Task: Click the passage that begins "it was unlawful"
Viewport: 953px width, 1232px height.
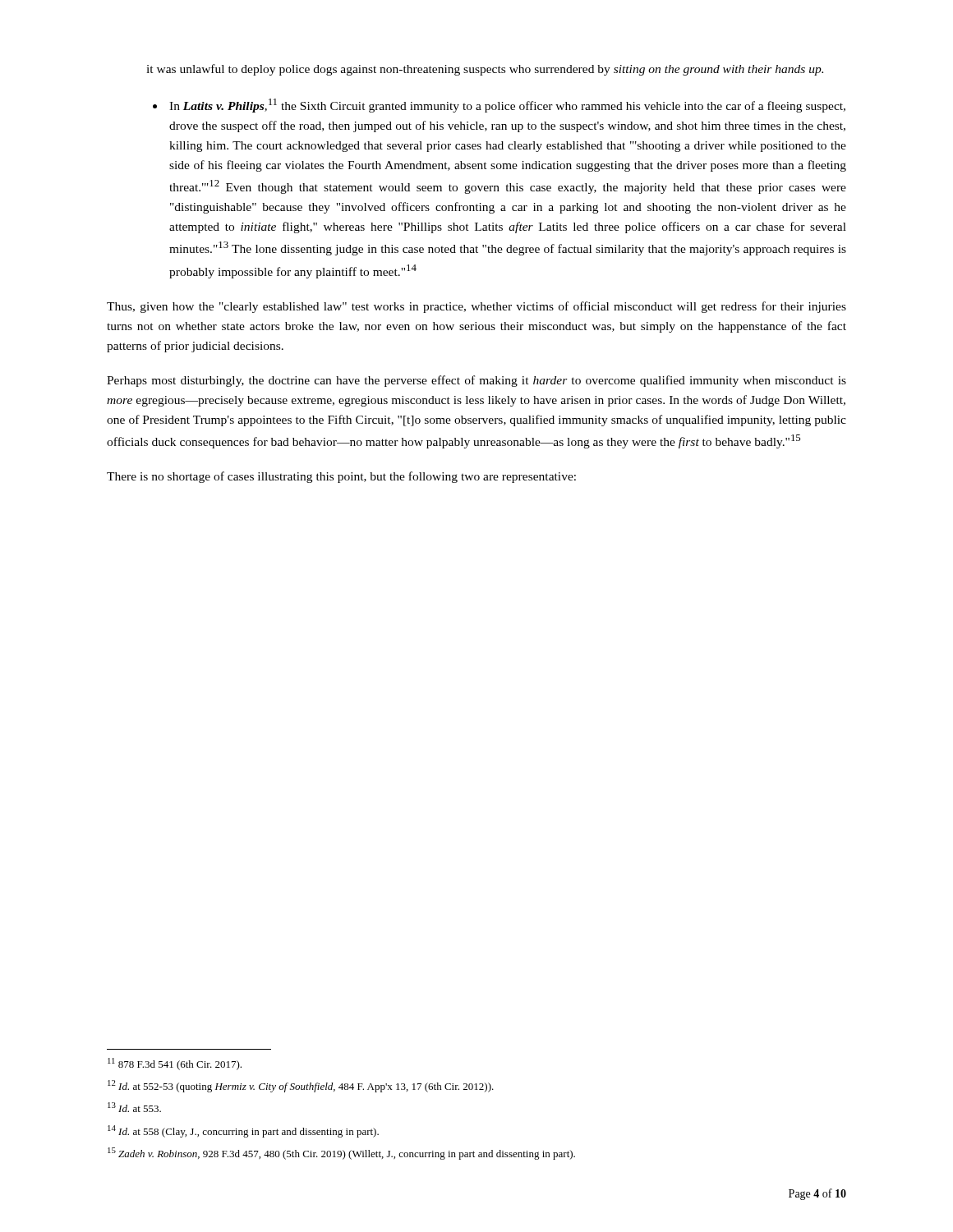Action: click(485, 69)
